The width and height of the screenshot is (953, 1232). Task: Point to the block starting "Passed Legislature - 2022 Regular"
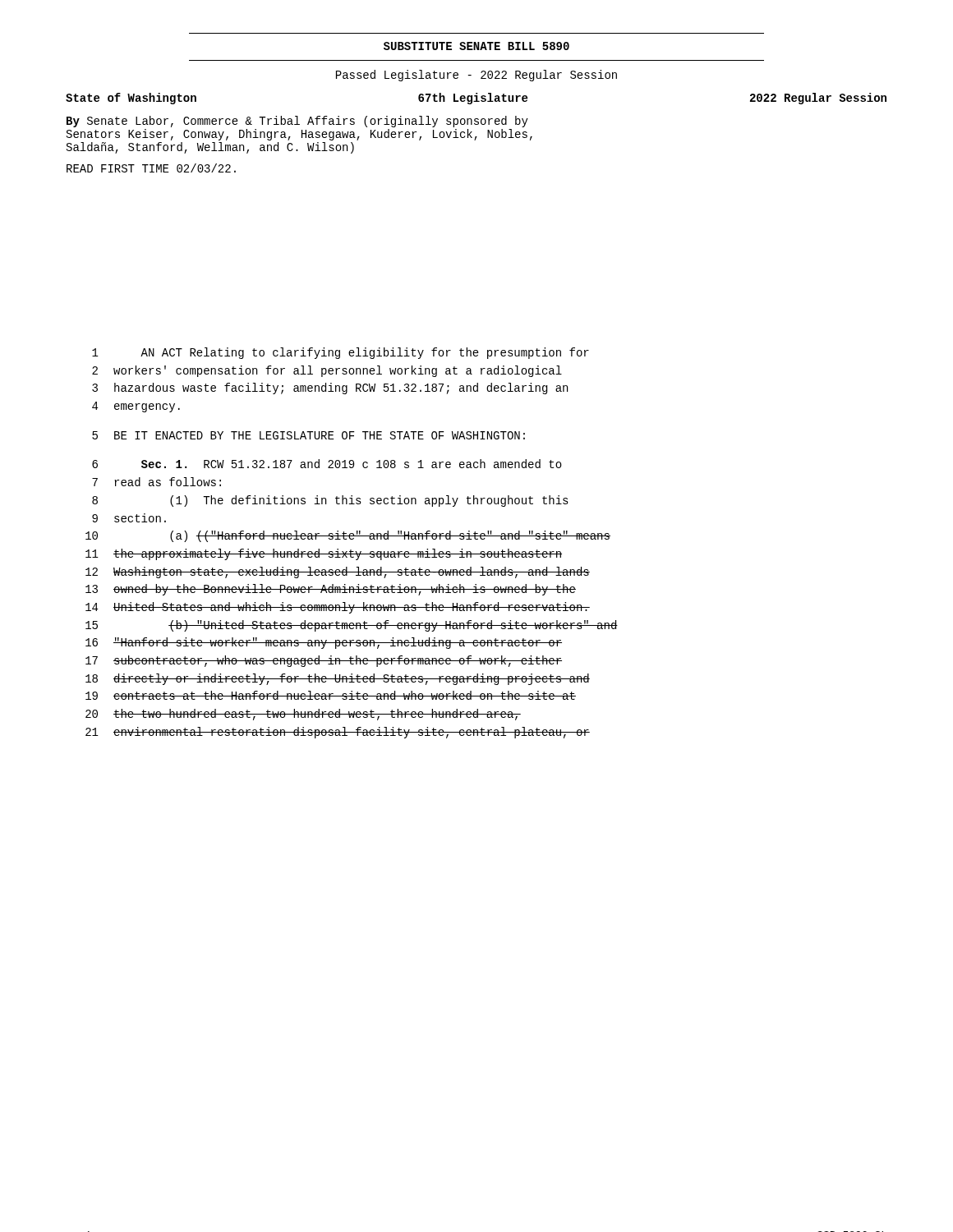476,76
